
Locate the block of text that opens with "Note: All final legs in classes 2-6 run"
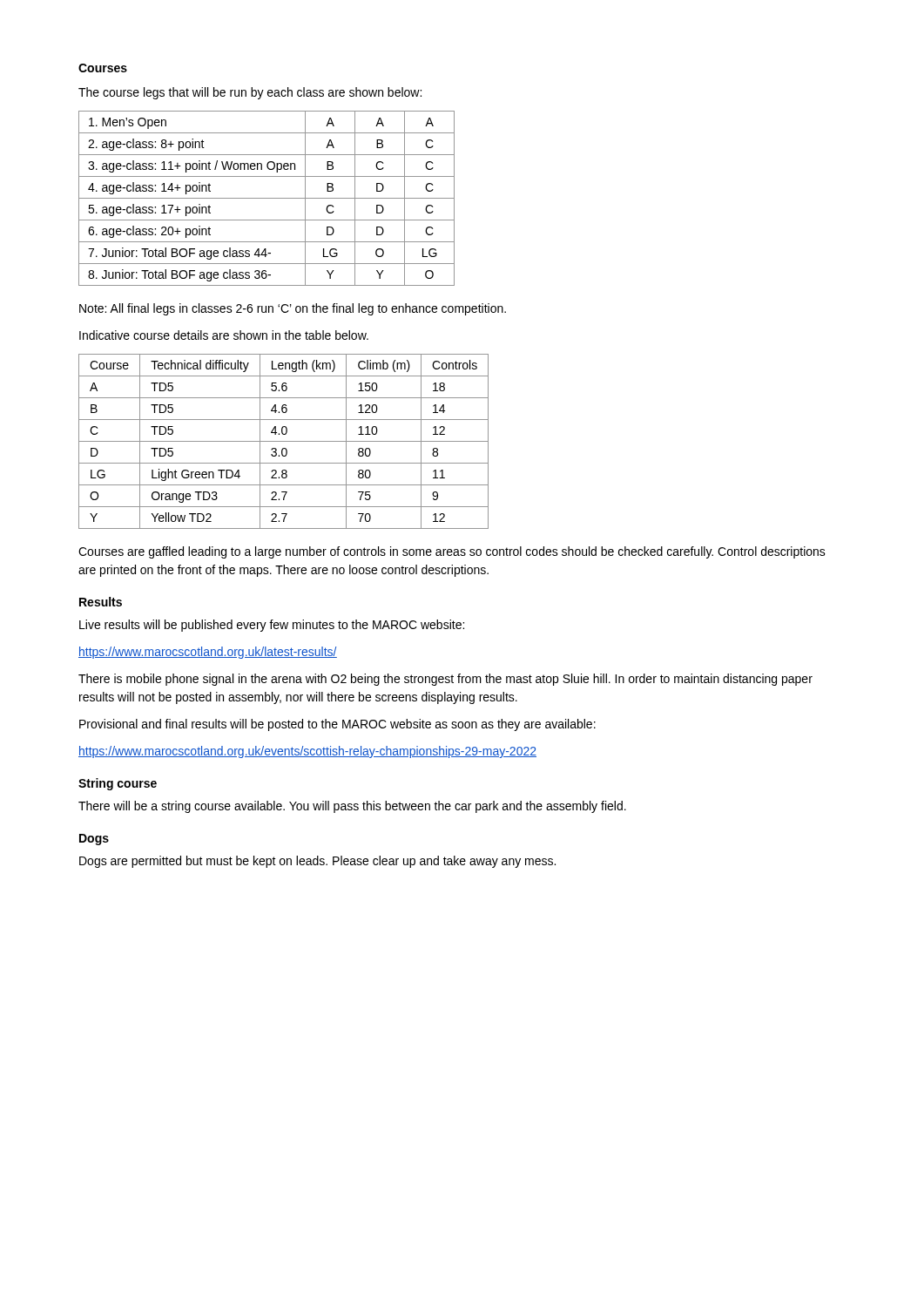point(293,308)
